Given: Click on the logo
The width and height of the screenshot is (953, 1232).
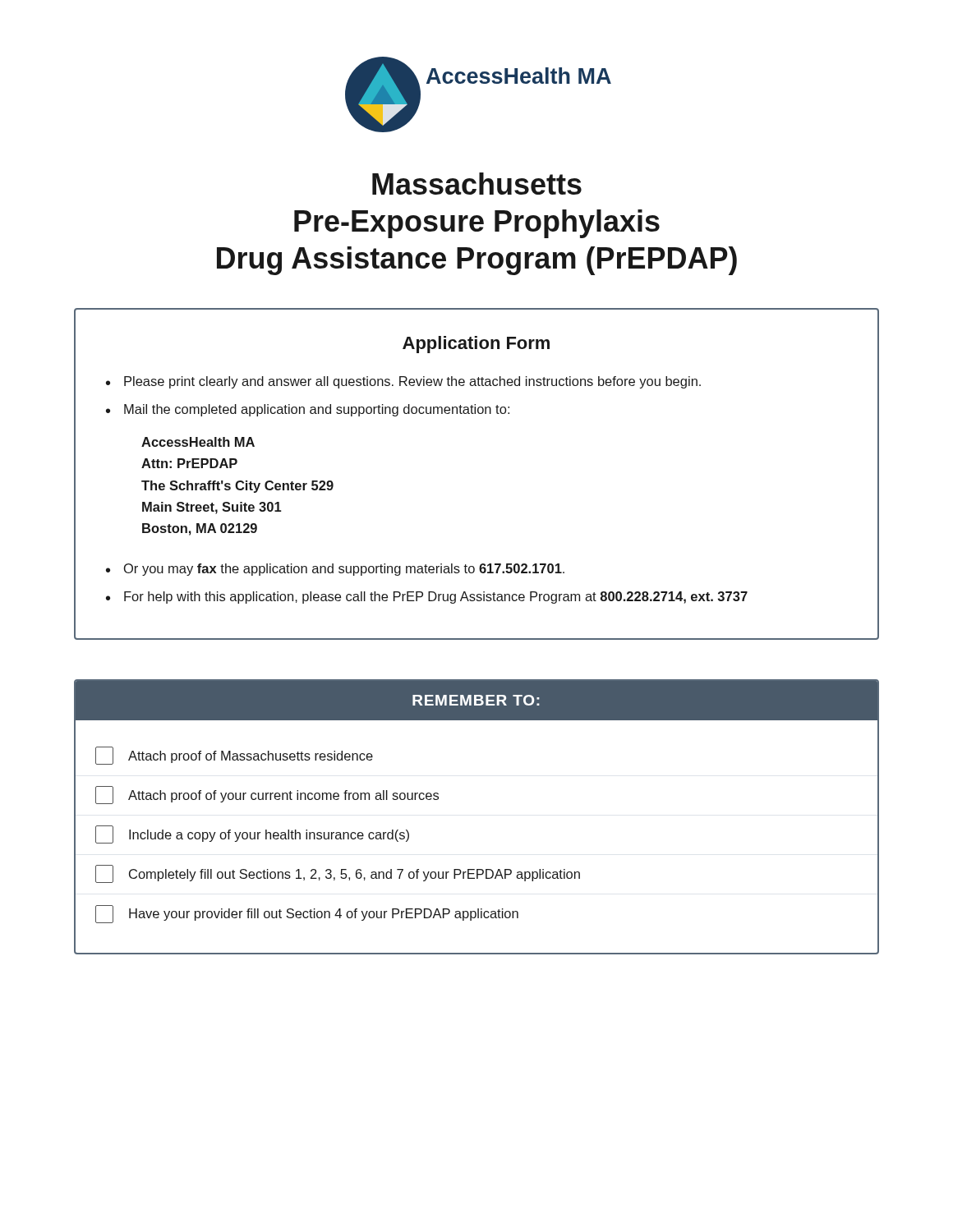Looking at the screenshot, I should tap(476, 96).
